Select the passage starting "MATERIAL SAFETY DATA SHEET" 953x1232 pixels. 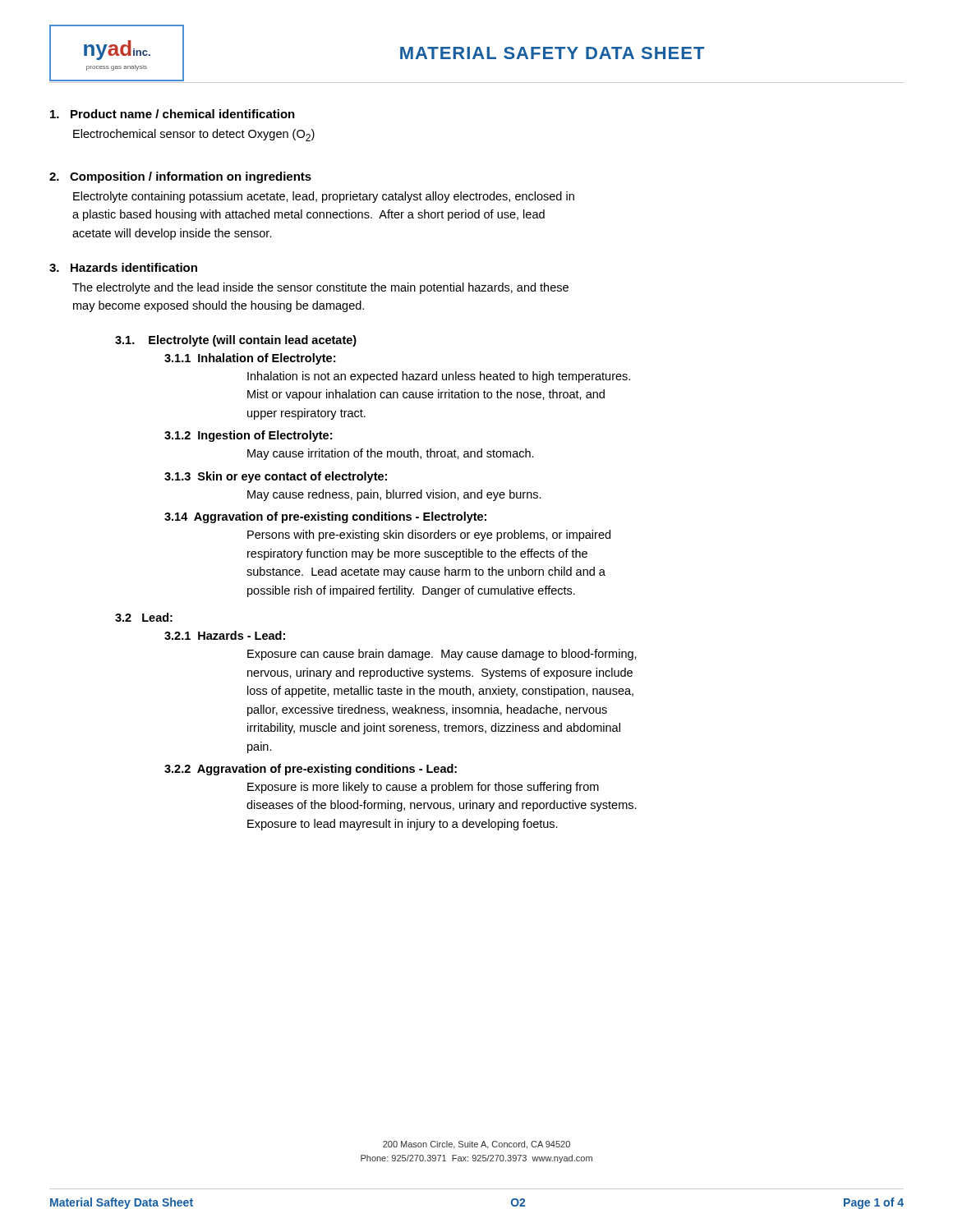(552, 53)
